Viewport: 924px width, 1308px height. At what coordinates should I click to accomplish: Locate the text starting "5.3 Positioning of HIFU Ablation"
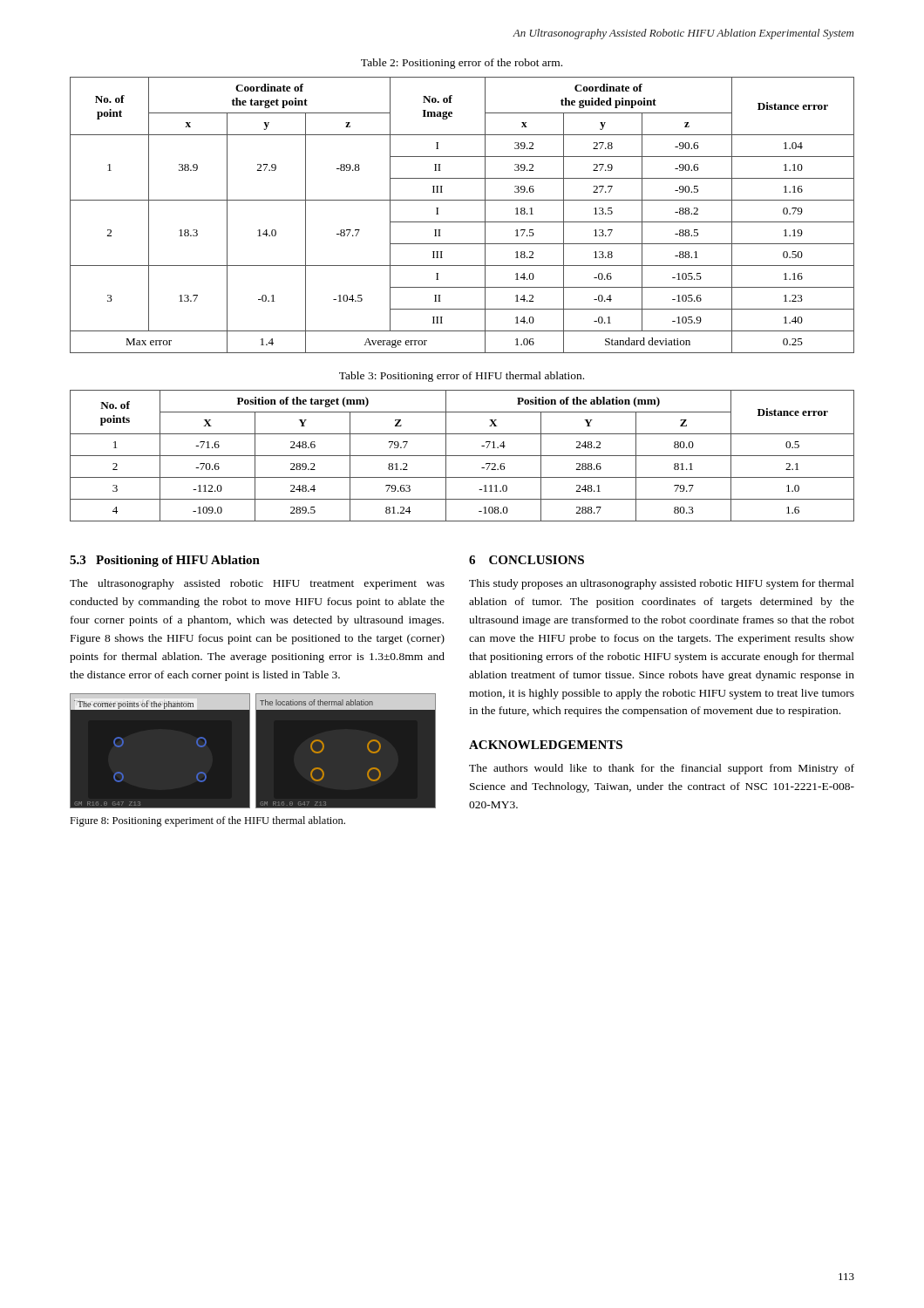165,560
